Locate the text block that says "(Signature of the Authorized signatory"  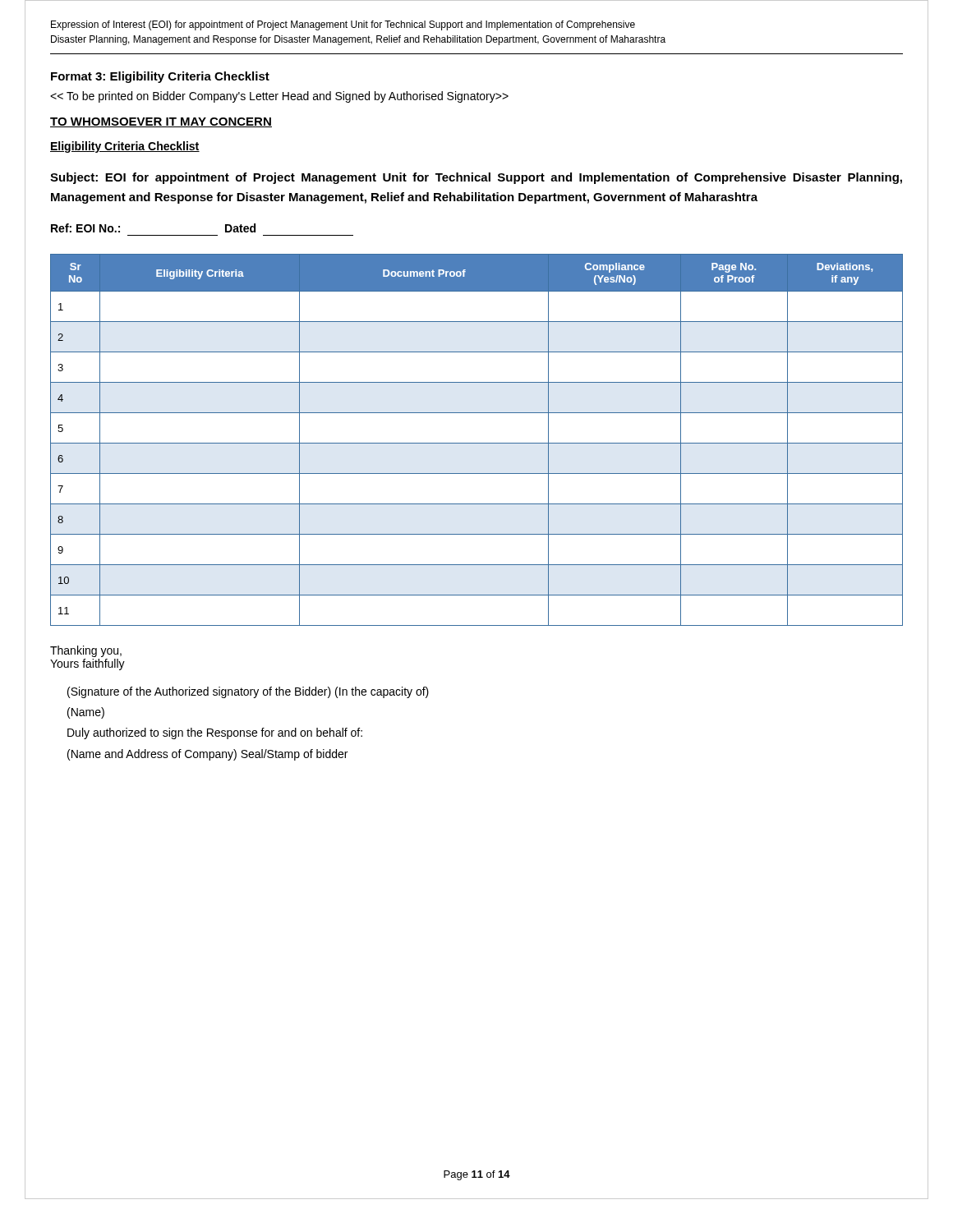pyautogui.click(x=248, y=723)
